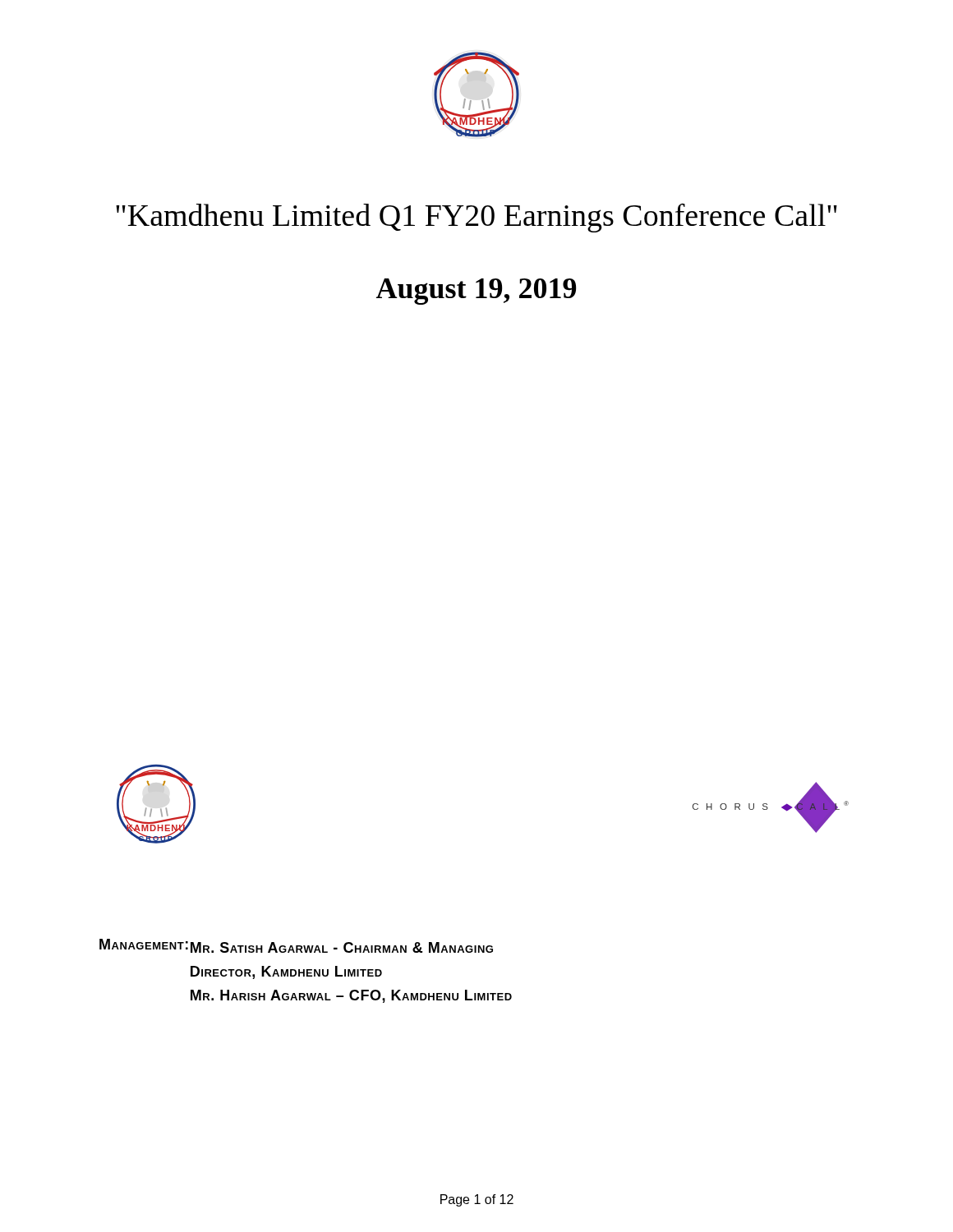
Task: Click the passage that begins "Management: Mr. Satish Agarwal -"
Action: (x=305, y=972)
